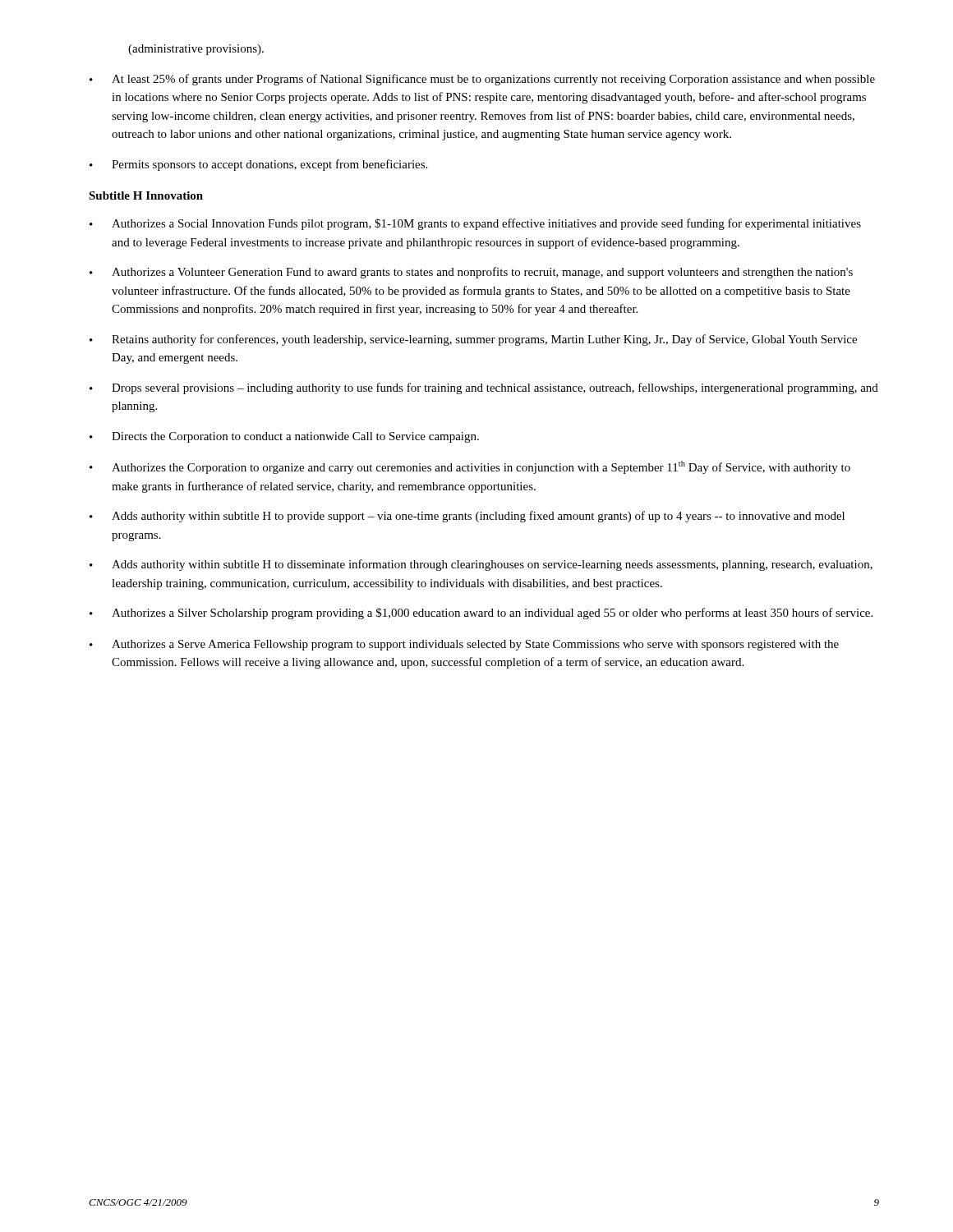
Task: Select the element starting "• Permits sponsors to"
Action: point(258,165)
